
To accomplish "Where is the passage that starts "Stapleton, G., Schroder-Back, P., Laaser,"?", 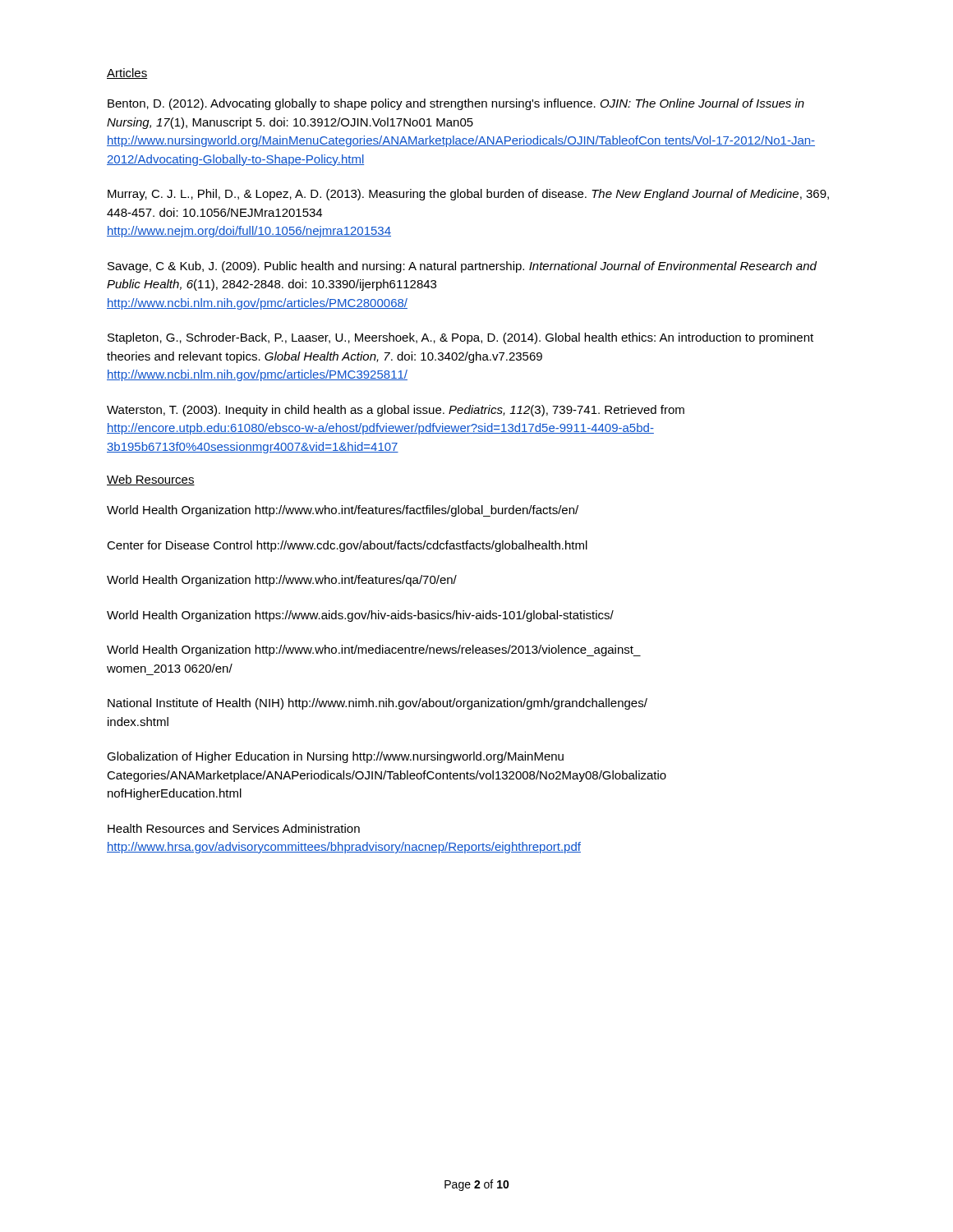I will 460,356.
